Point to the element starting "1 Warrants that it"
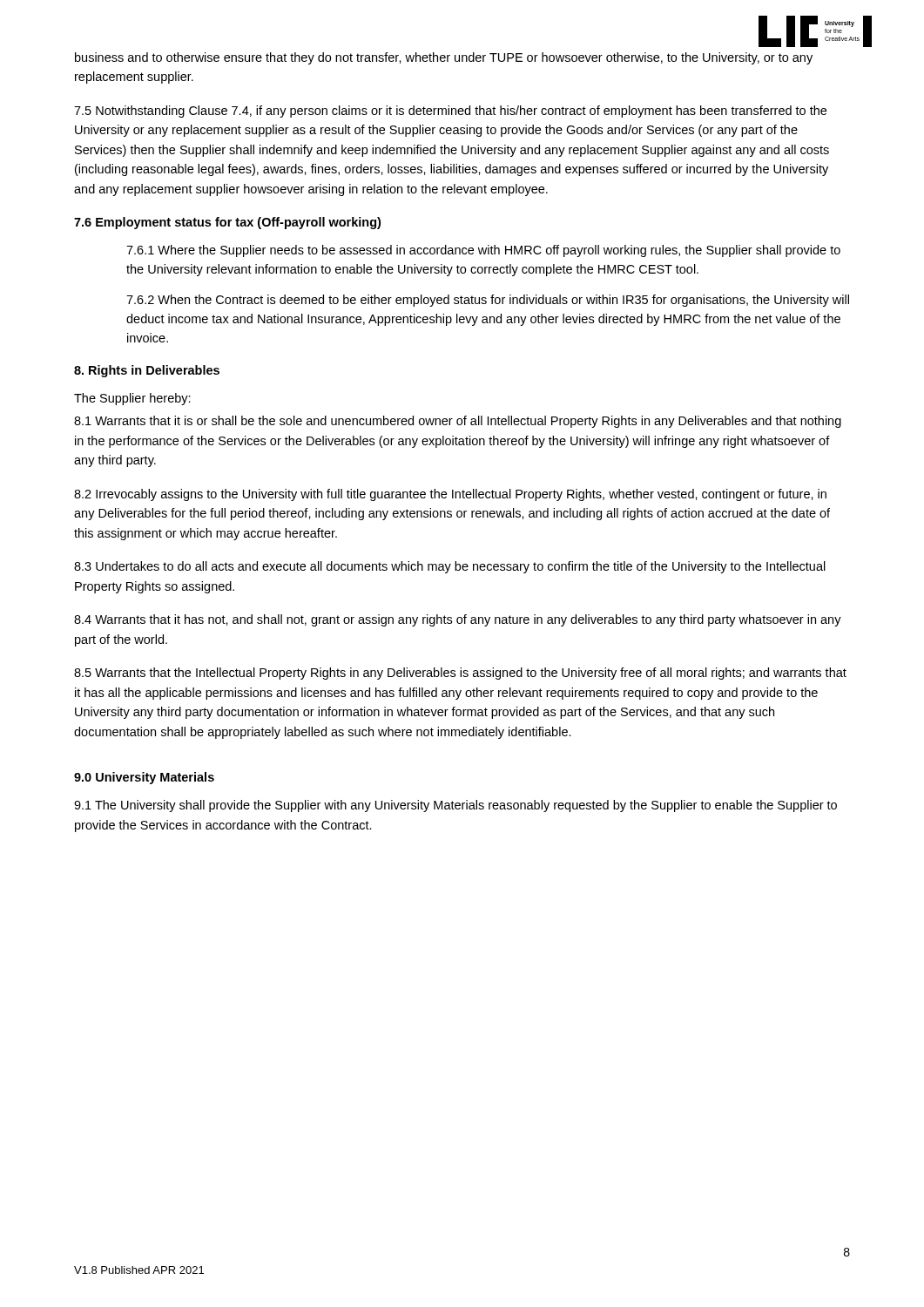 (x=458, y=441)
